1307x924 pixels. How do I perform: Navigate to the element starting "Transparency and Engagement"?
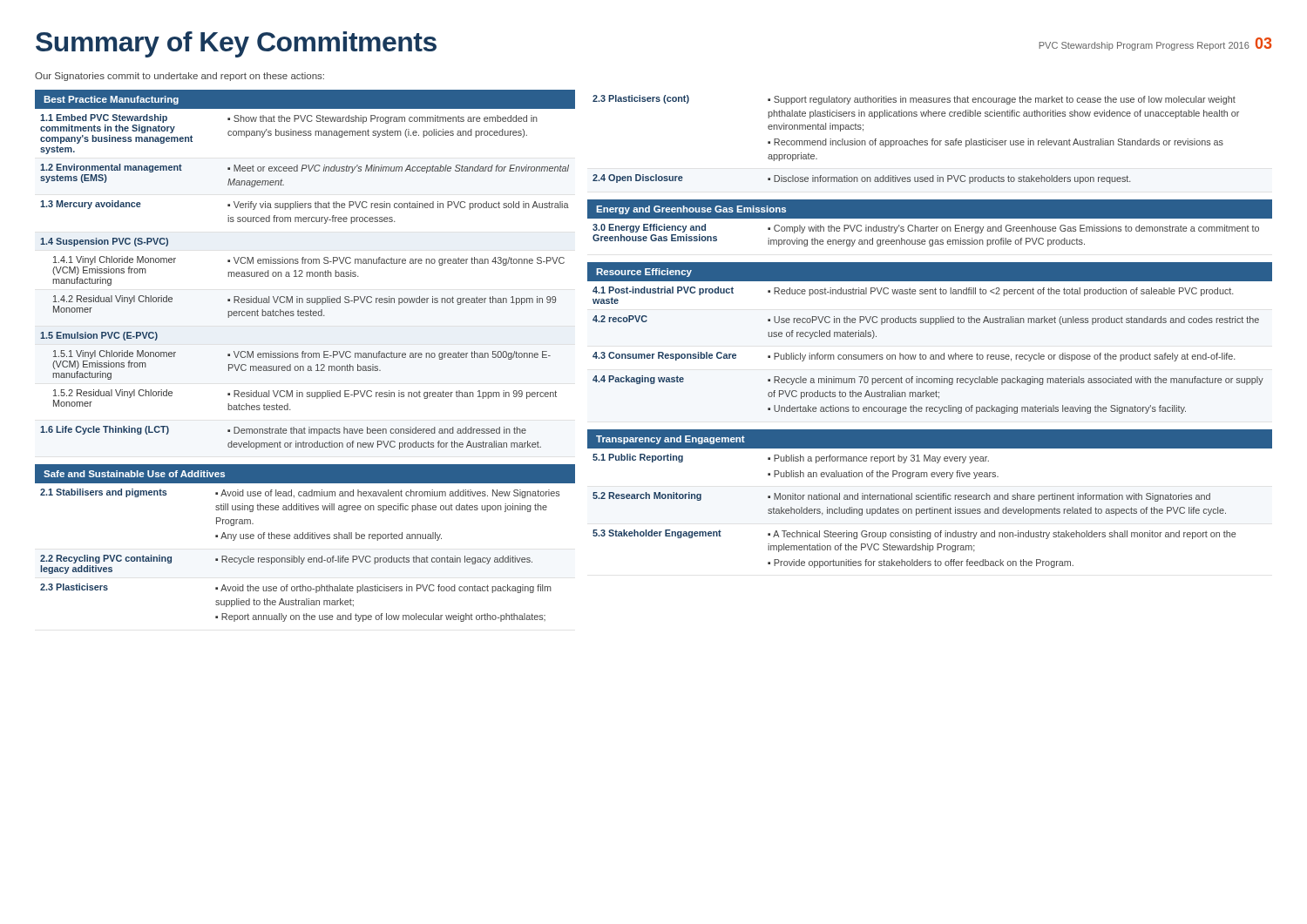670,439
